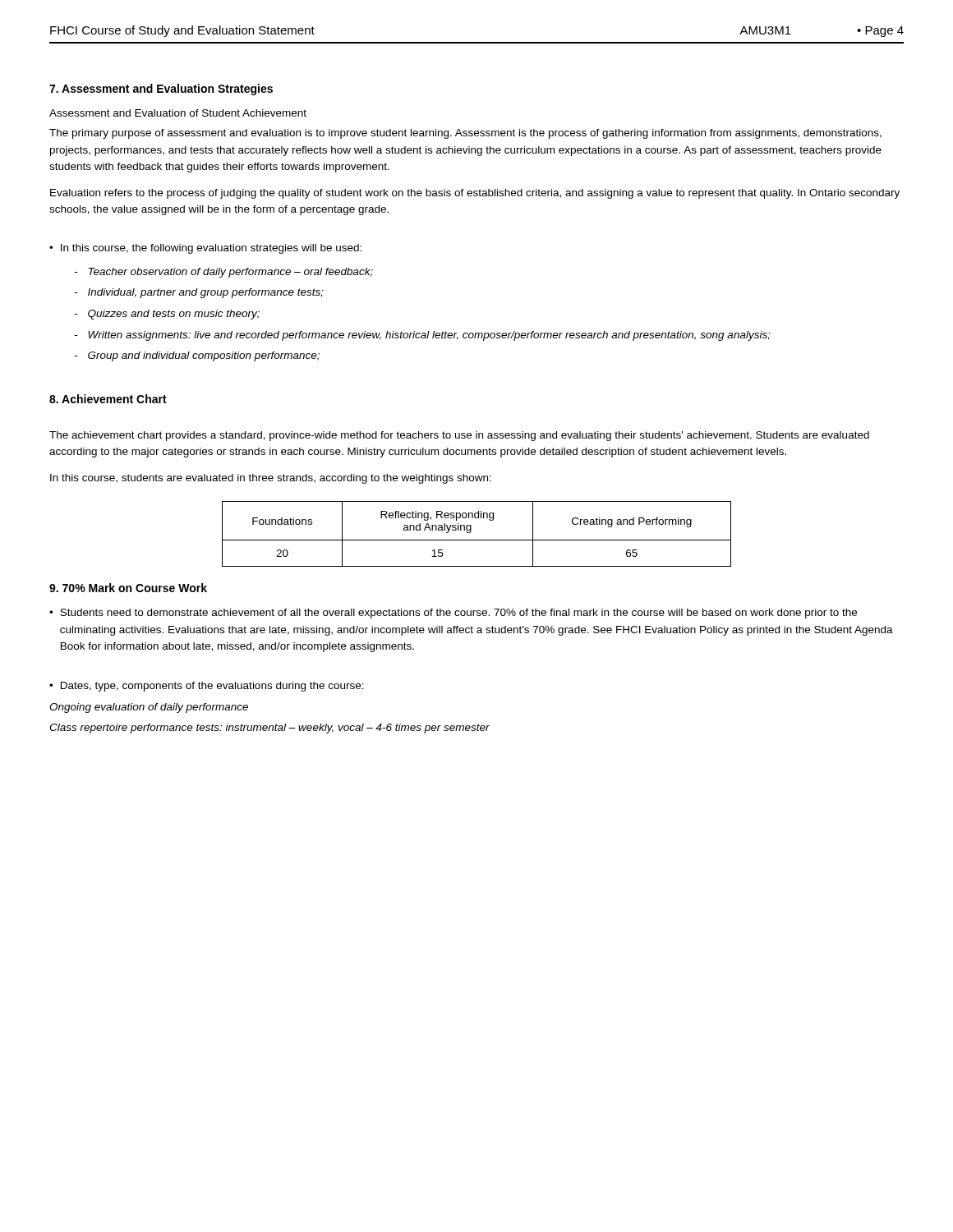This screenshot has width=953, height=1232.
Task: Point to the text starting "8. Achievement Chart"
Action: pos(108,399)
